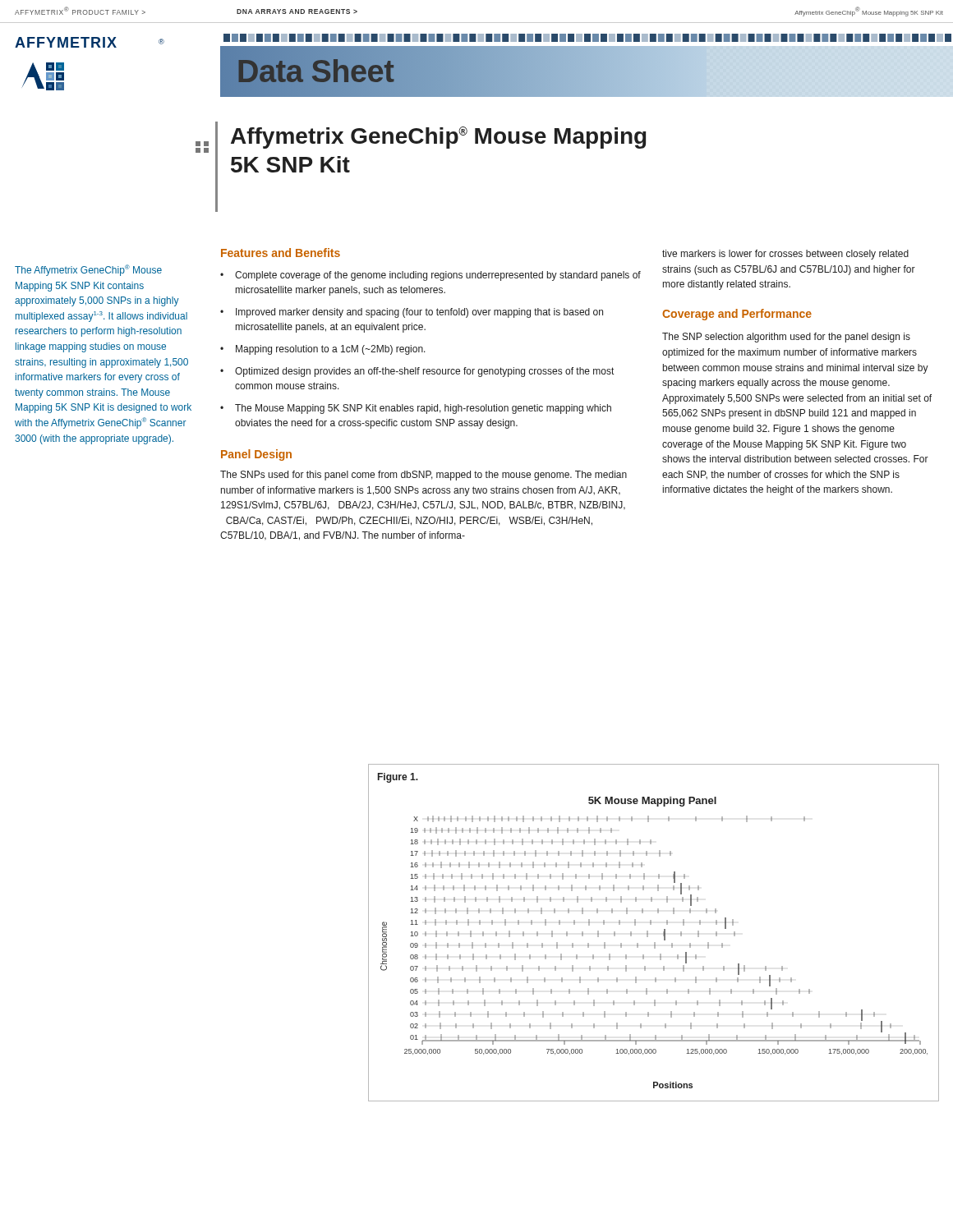This screenshot has width=953, height=1232.
Task: Navigate to the passage starting "• Improved marker density and spacing"
Action: point(434,319)
